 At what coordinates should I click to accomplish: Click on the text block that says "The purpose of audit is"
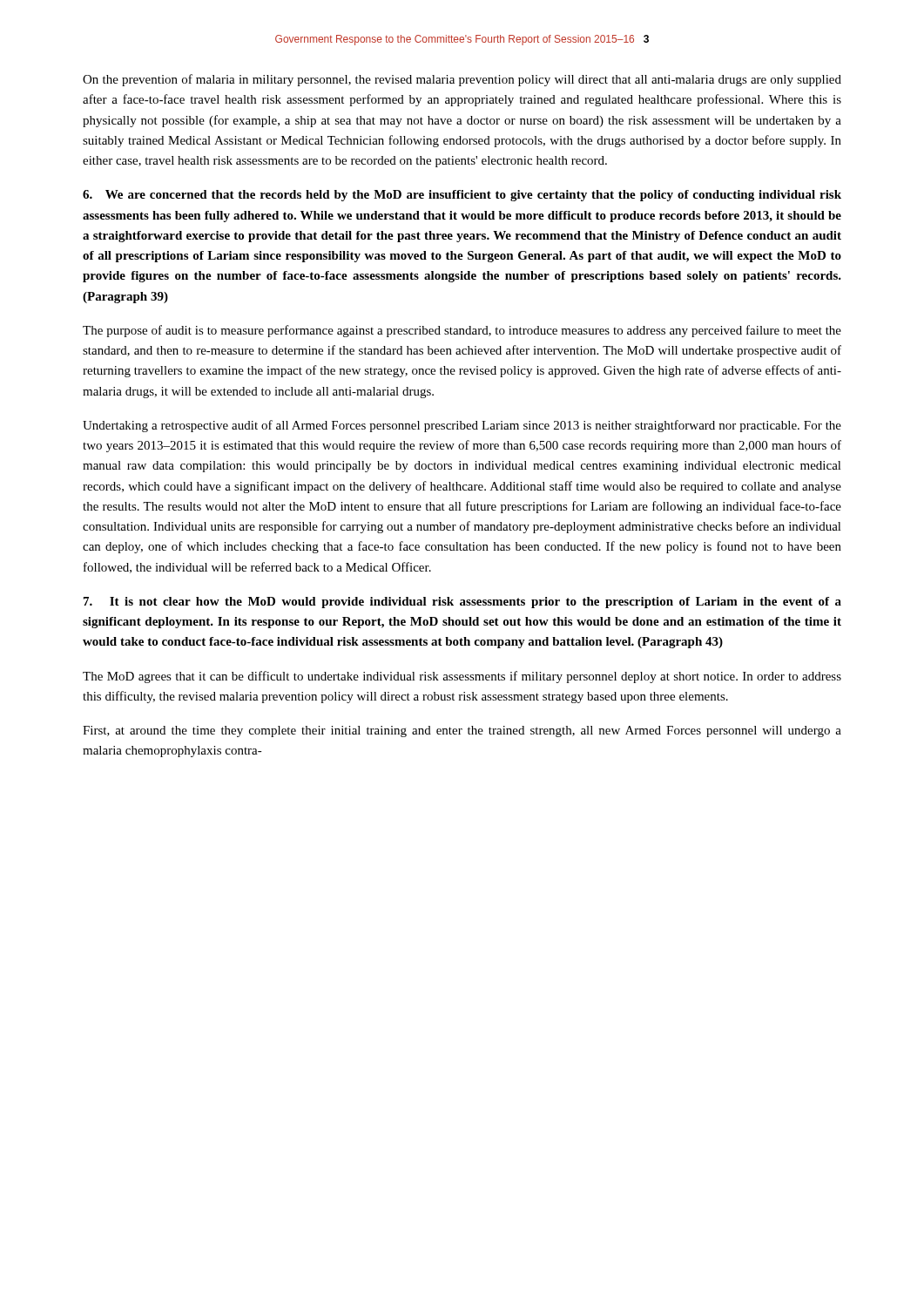462,360
